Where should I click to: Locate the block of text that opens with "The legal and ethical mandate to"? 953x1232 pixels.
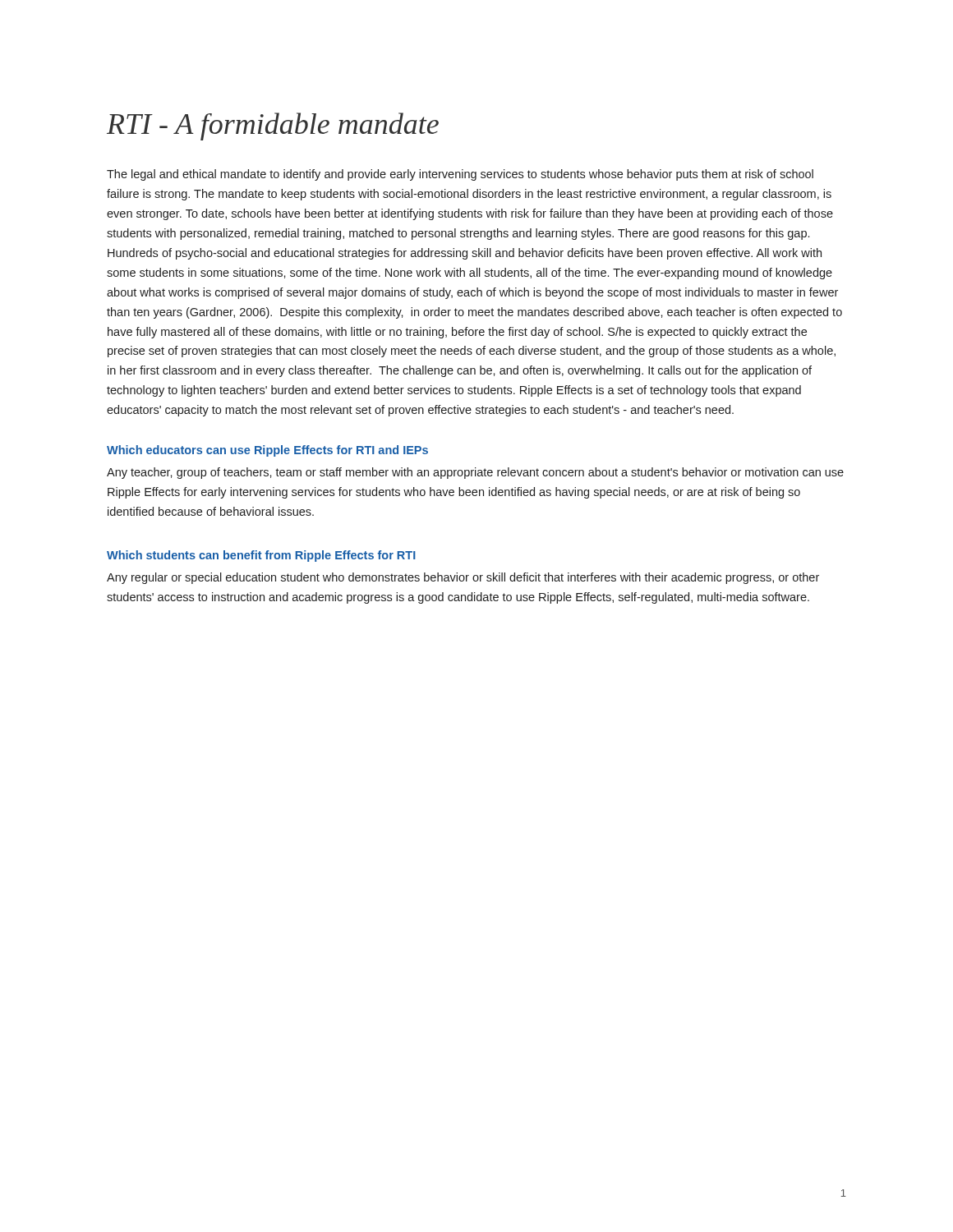[x=476, y=293]
